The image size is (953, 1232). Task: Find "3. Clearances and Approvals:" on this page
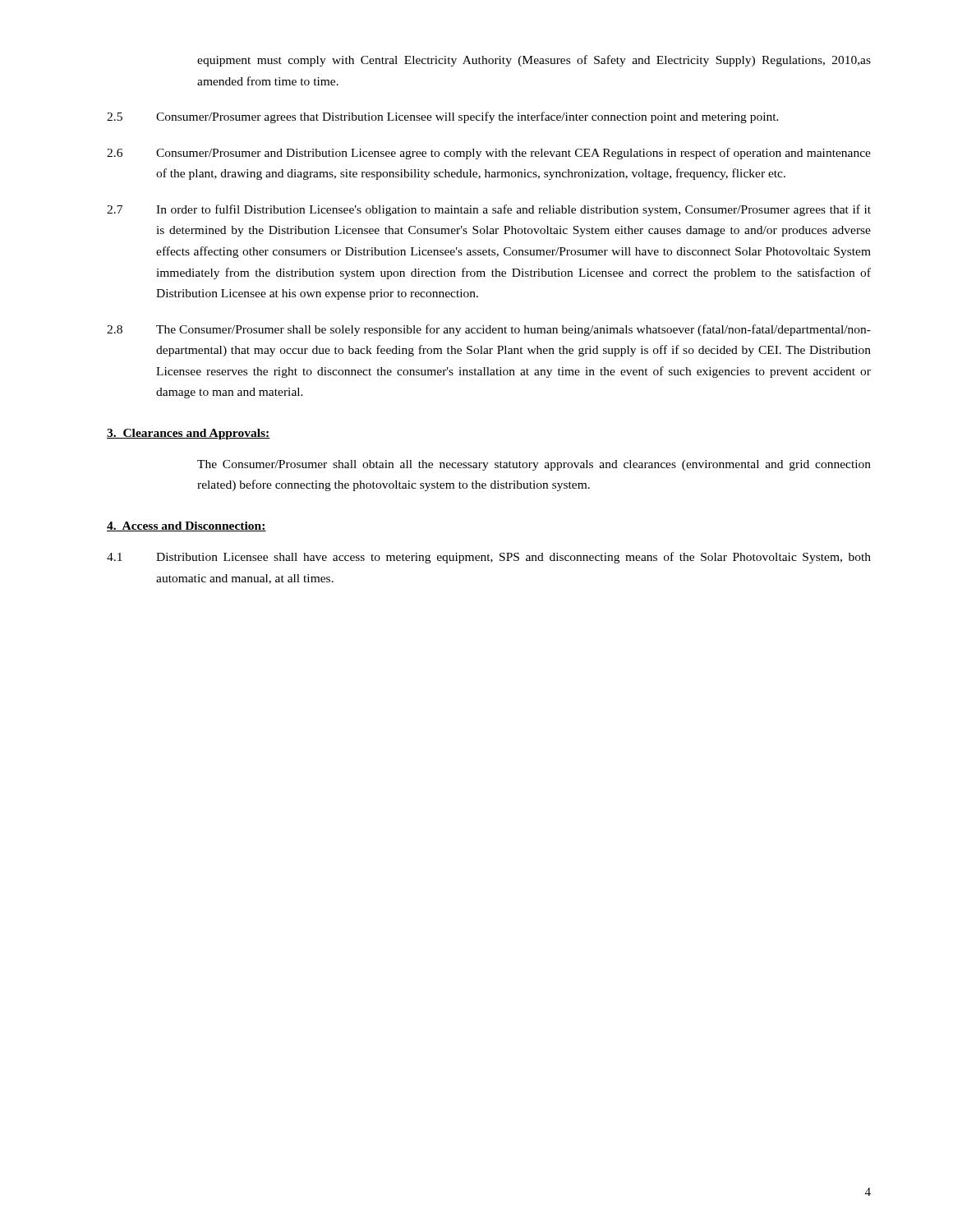click(188, 432)
